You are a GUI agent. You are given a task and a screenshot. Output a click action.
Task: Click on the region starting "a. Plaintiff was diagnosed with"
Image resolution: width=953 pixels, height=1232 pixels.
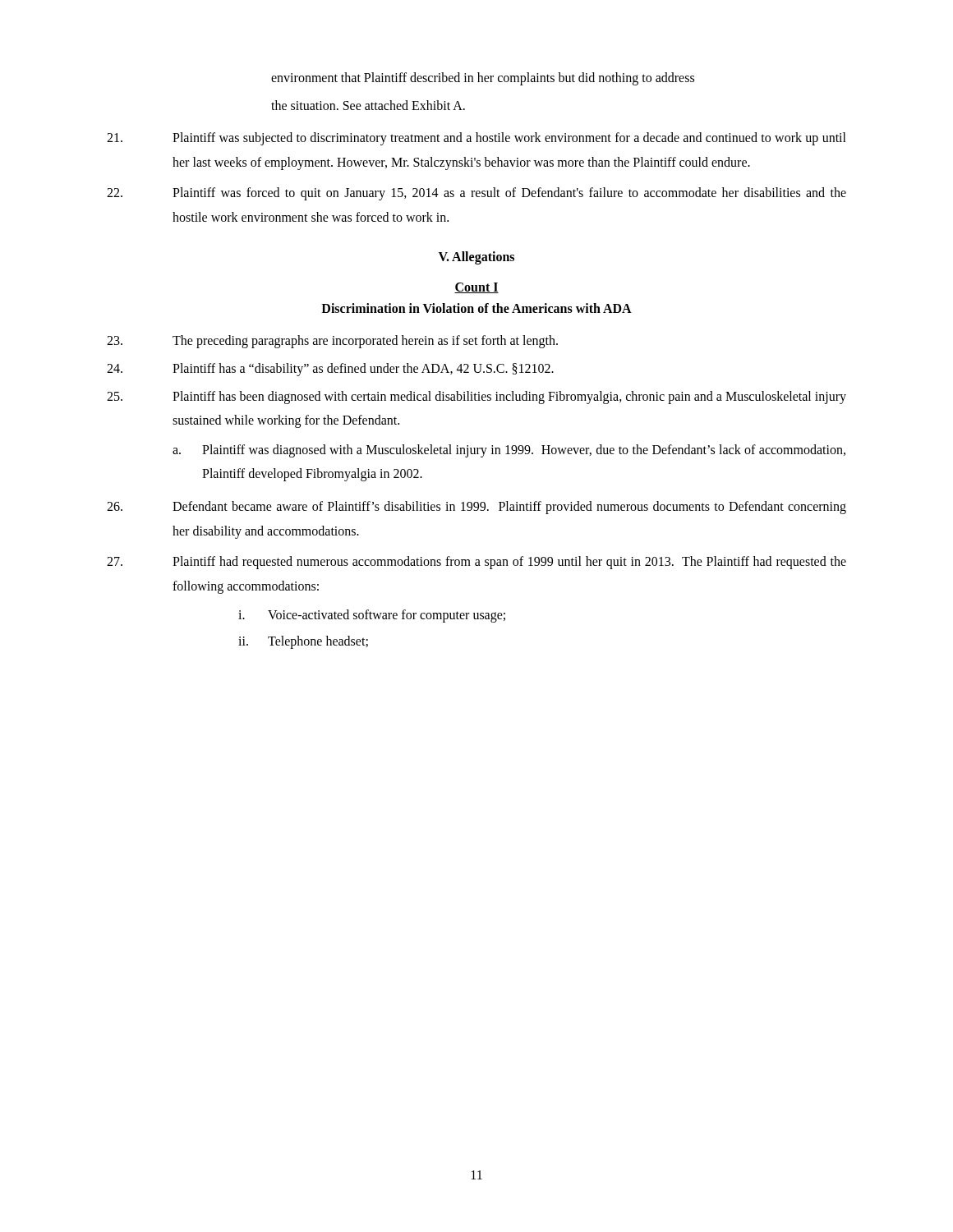tap(476, 462)
